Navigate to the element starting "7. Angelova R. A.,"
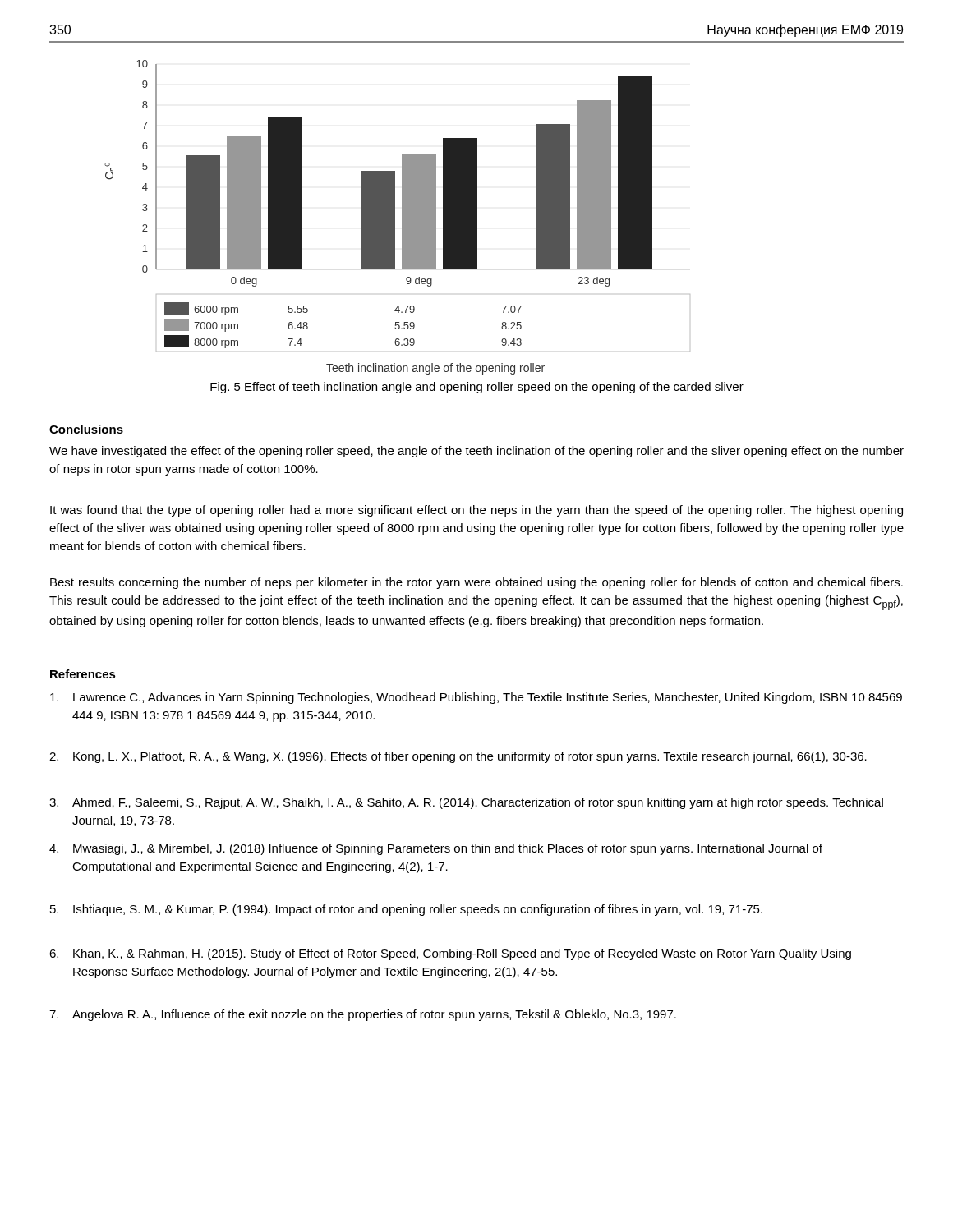Viewport: 953px width, 1232px height. (x=476, y=1014)
